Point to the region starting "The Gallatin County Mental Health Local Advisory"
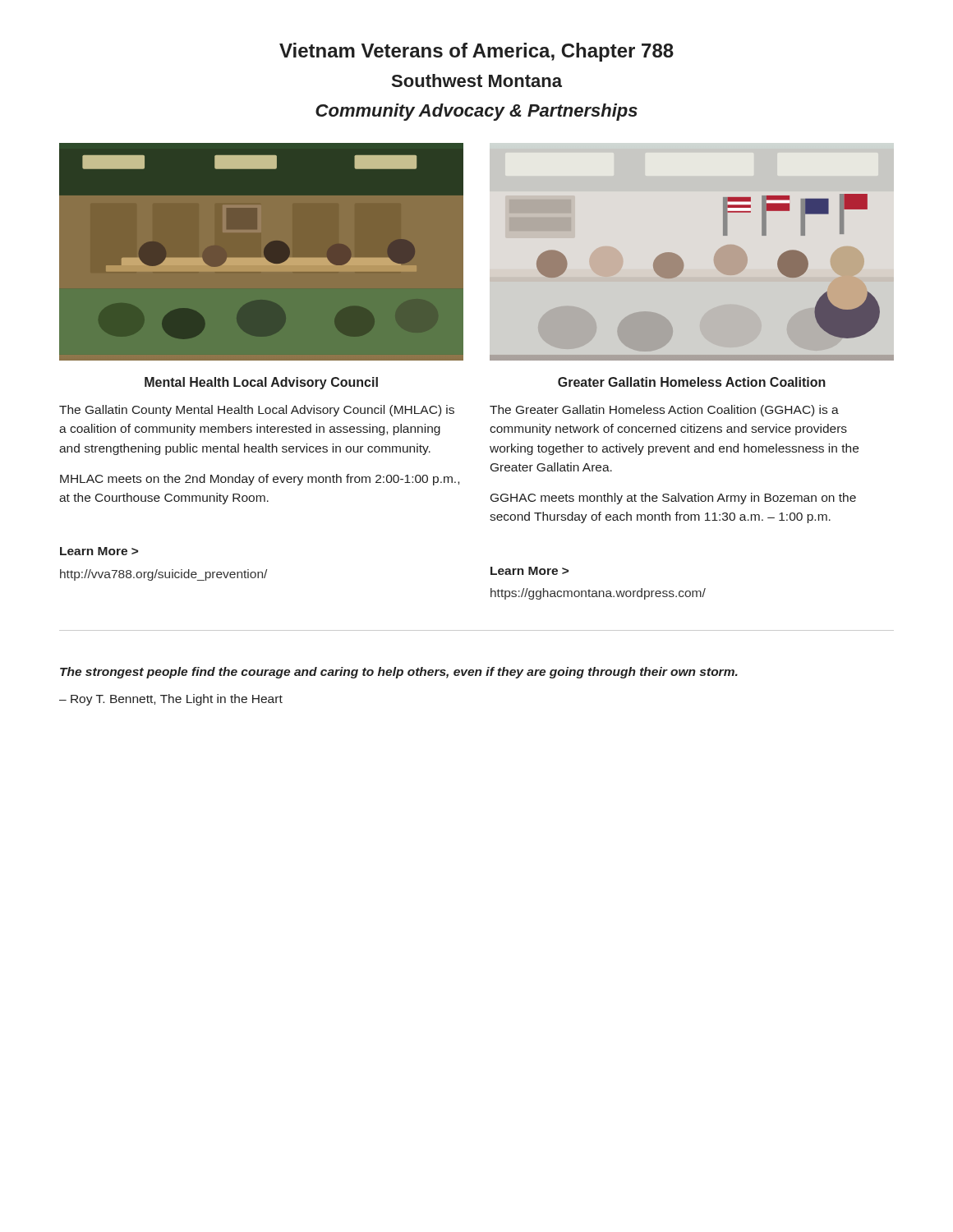 pyautogui.click(x=257, y=429)
